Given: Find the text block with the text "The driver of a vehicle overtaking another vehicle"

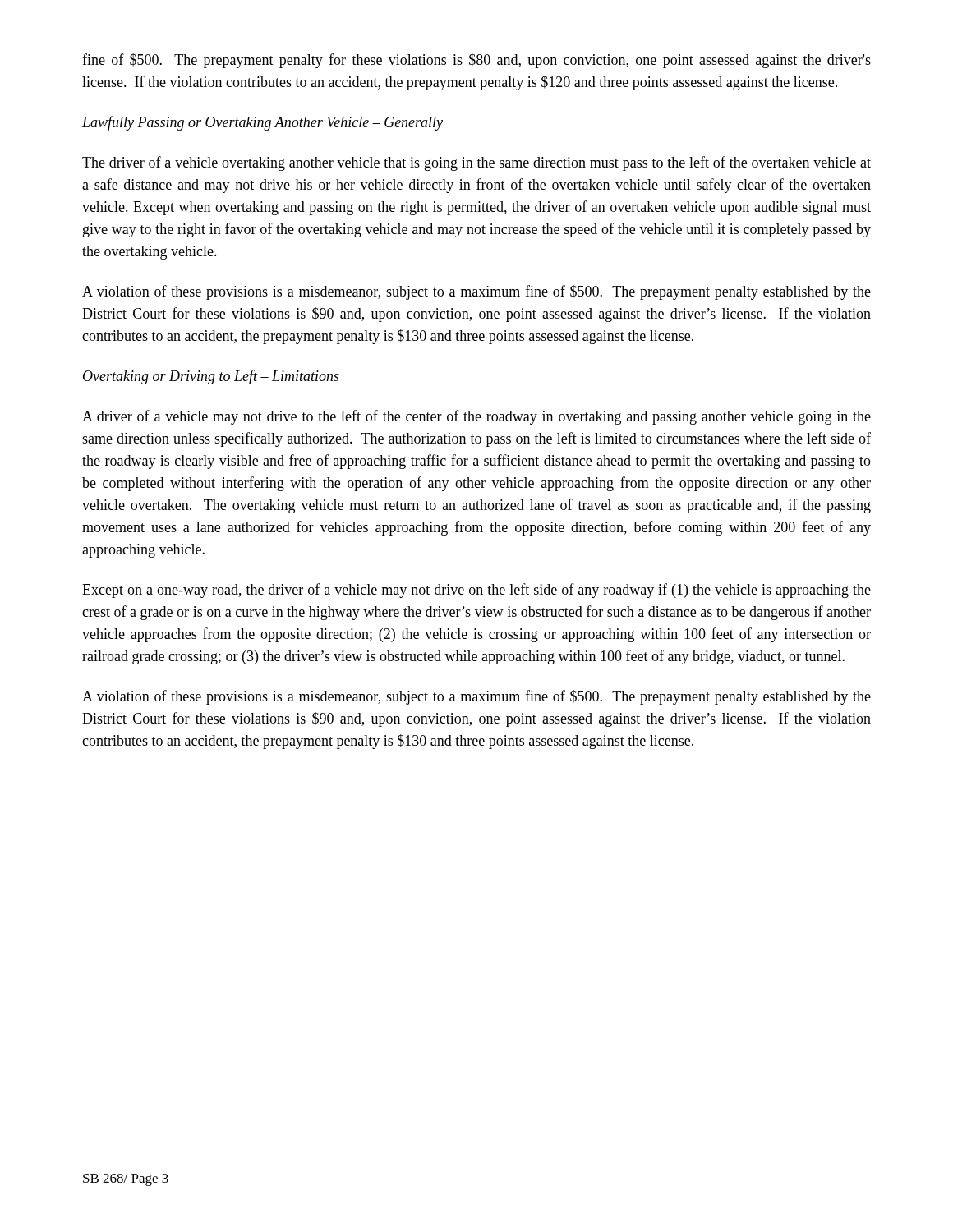Looking at the screenshot, I should tap(476, 207).
